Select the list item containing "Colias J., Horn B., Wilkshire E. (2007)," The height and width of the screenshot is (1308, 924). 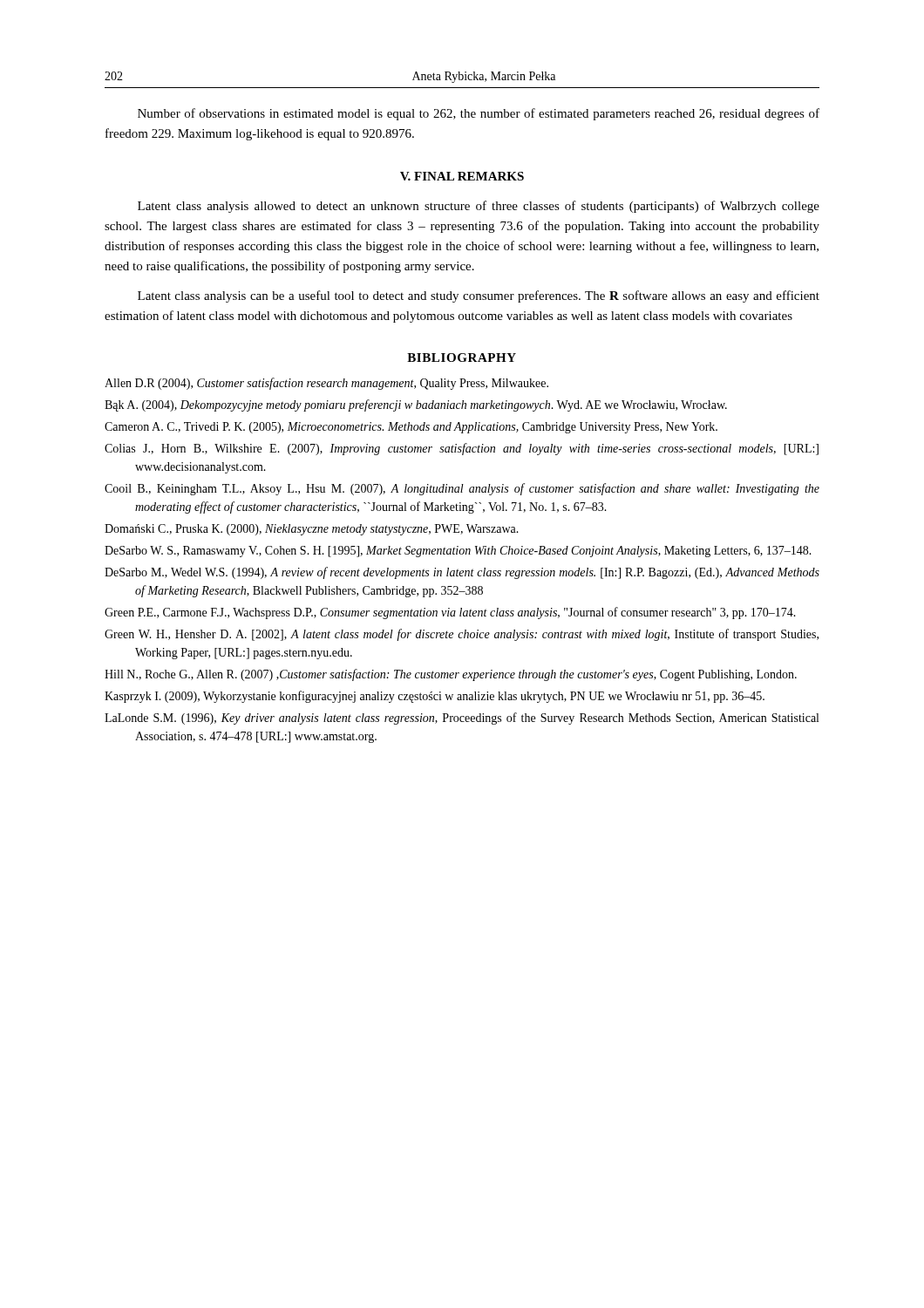[x=462, y=458]
